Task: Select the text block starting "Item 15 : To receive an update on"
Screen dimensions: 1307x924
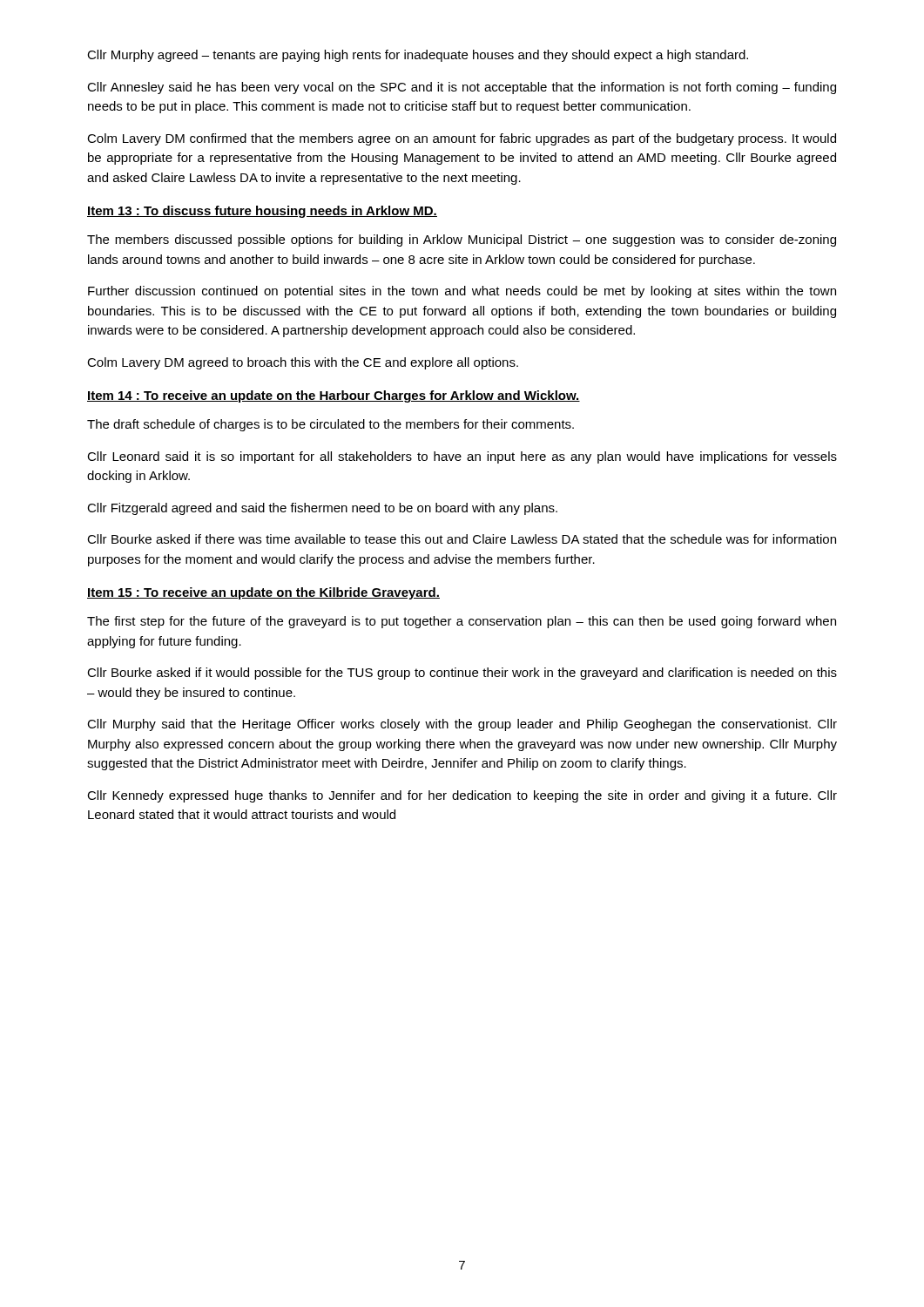Action: 263,592
